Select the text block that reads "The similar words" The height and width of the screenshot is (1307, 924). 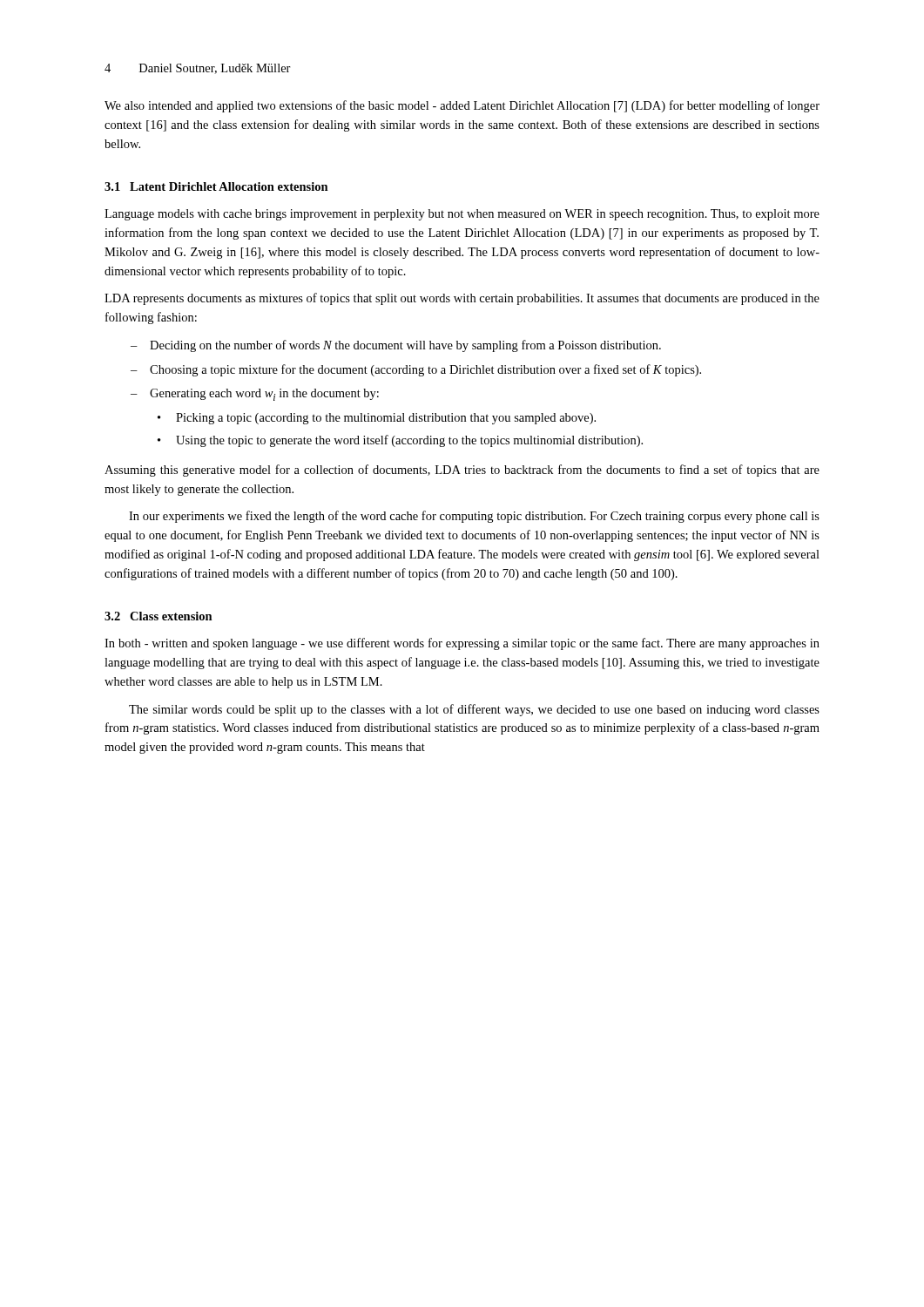tap(462, 728)
